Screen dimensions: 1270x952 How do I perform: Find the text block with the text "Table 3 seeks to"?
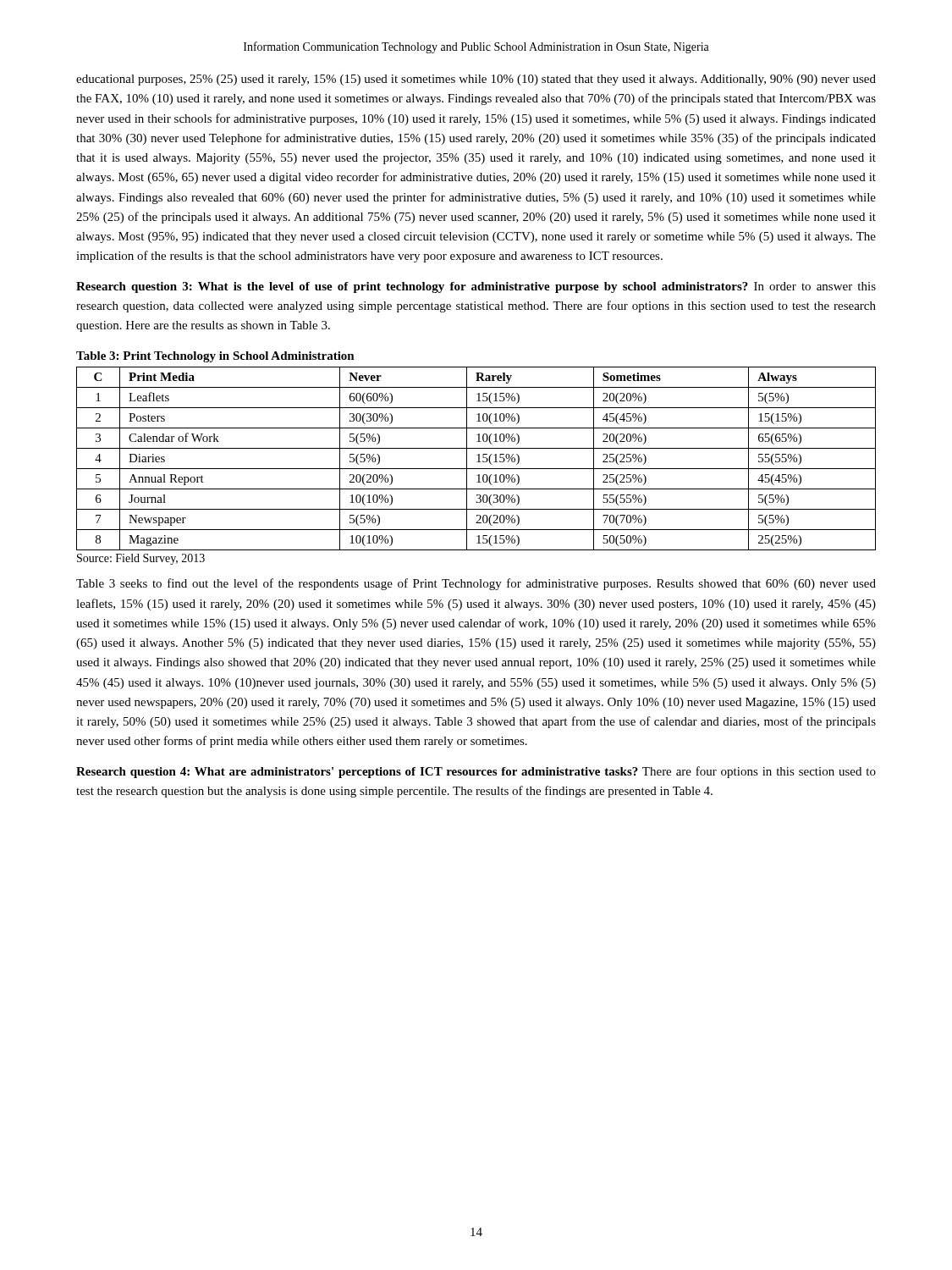[476, 663]
